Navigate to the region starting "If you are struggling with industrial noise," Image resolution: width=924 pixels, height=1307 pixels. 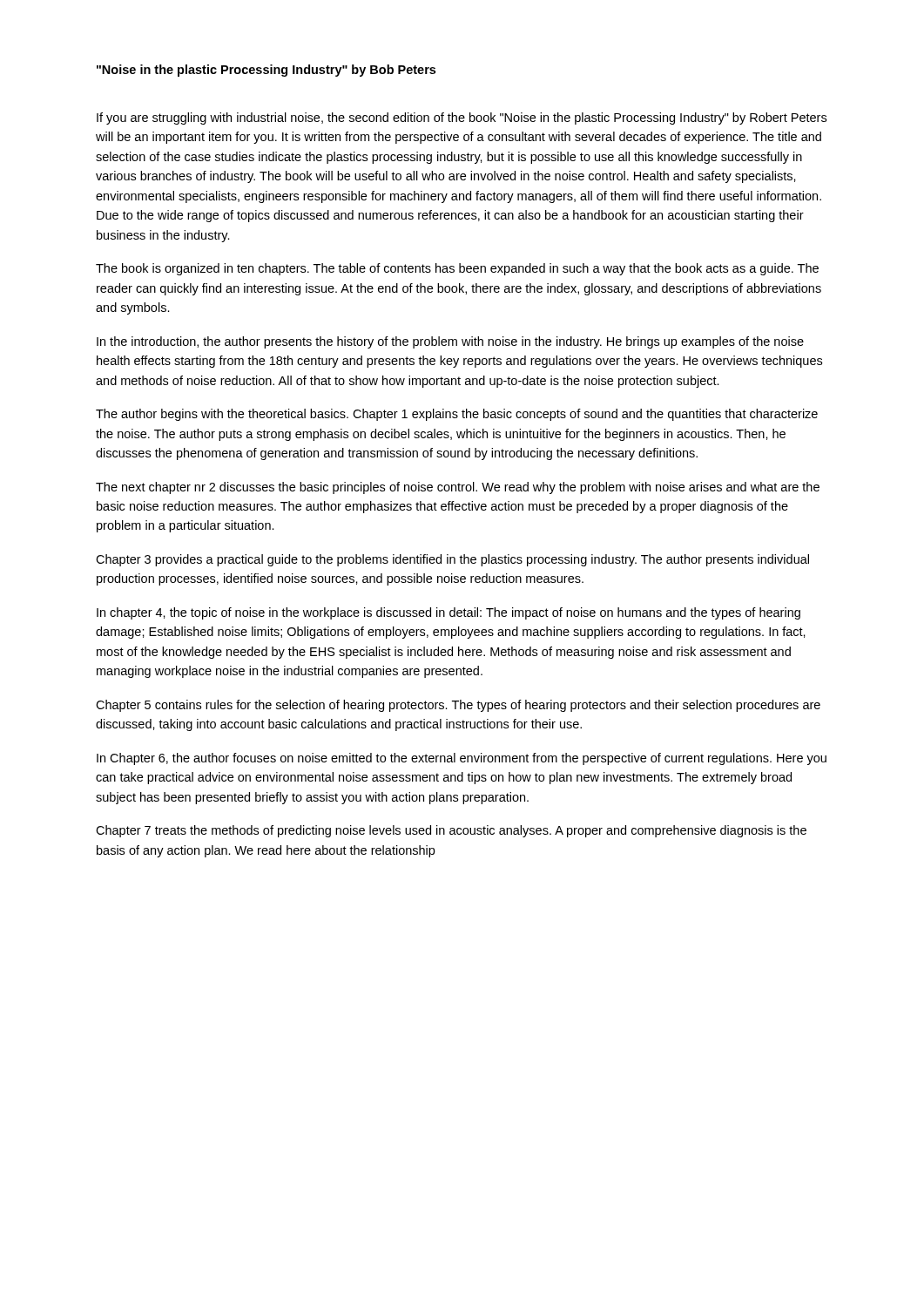(461, 176)
